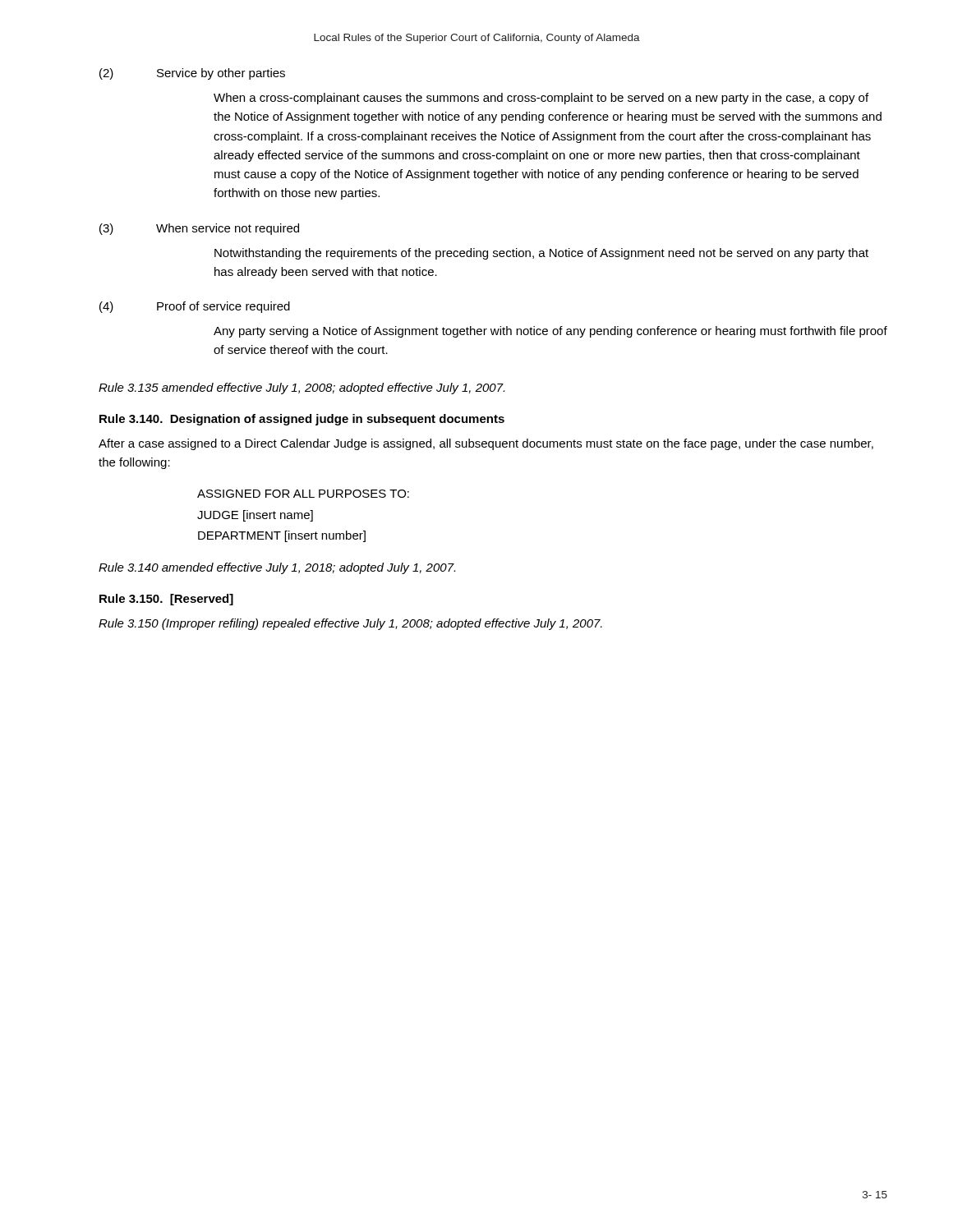Find the block starting "Rule 3.150 (Improper refiling) repealed effective"
This screenshot has height=1232, width=953.
click(351, 623)
